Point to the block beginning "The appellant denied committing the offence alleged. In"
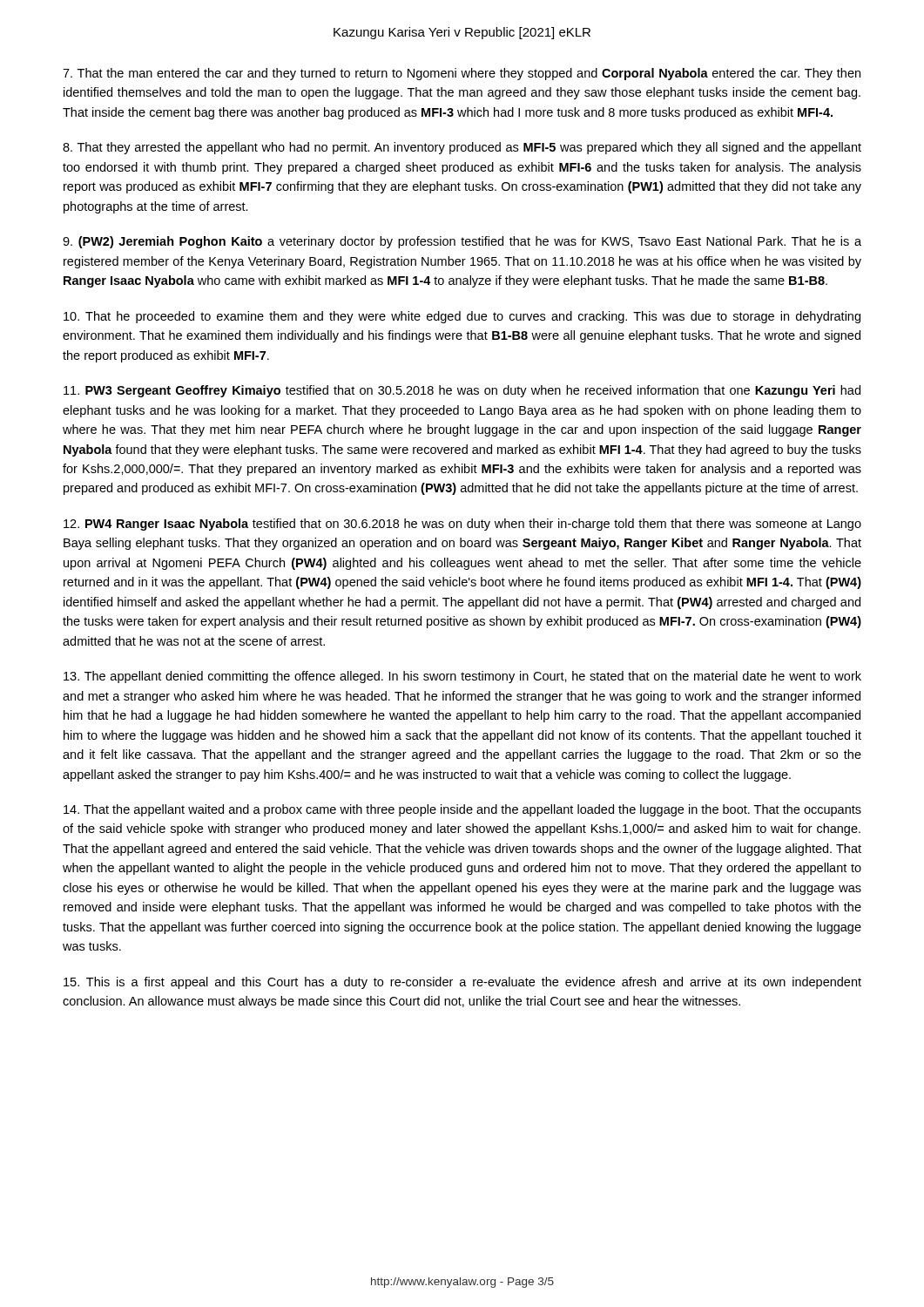 (x=462, y=725)
